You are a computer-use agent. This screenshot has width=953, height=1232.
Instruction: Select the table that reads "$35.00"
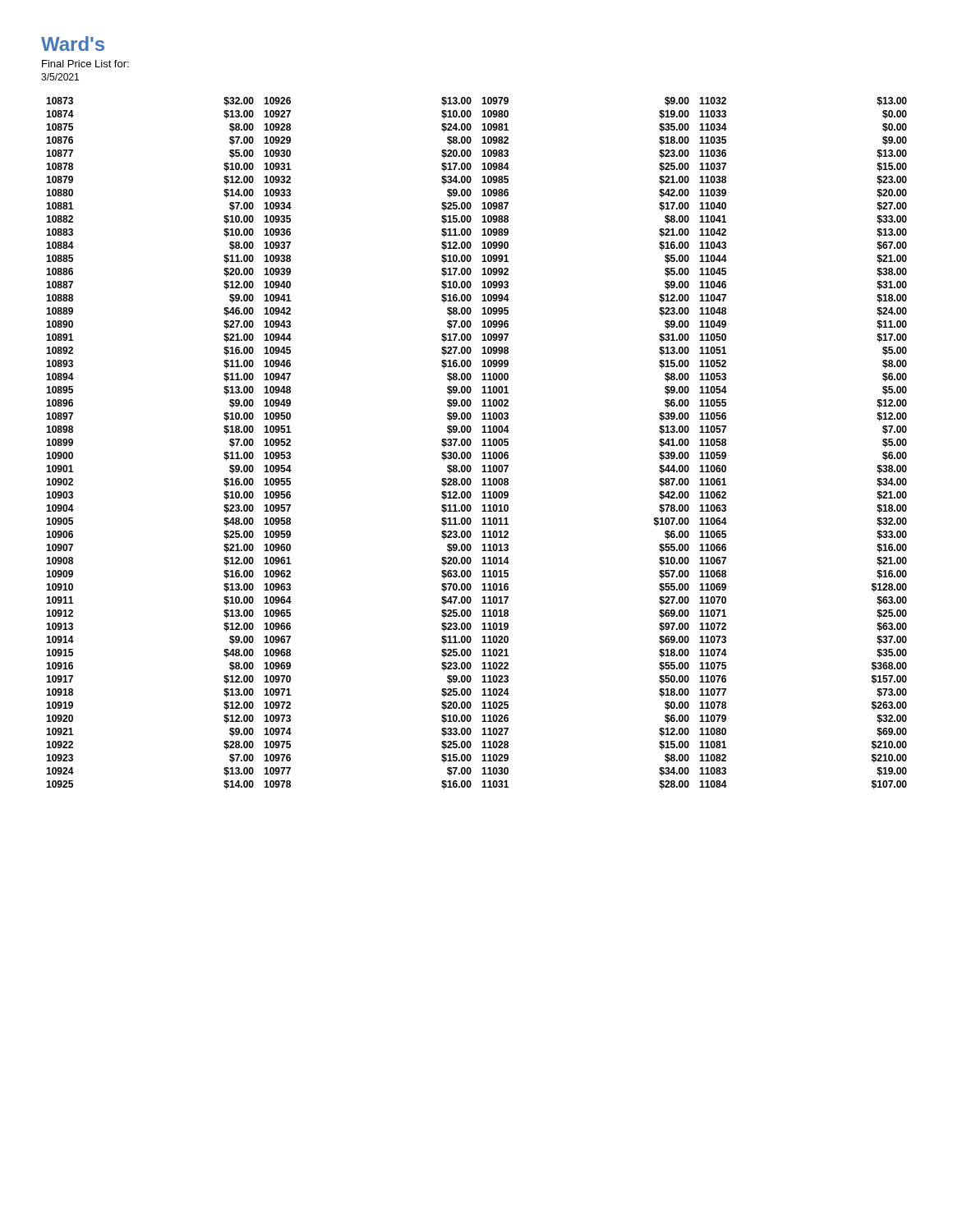tap(476, 443)
